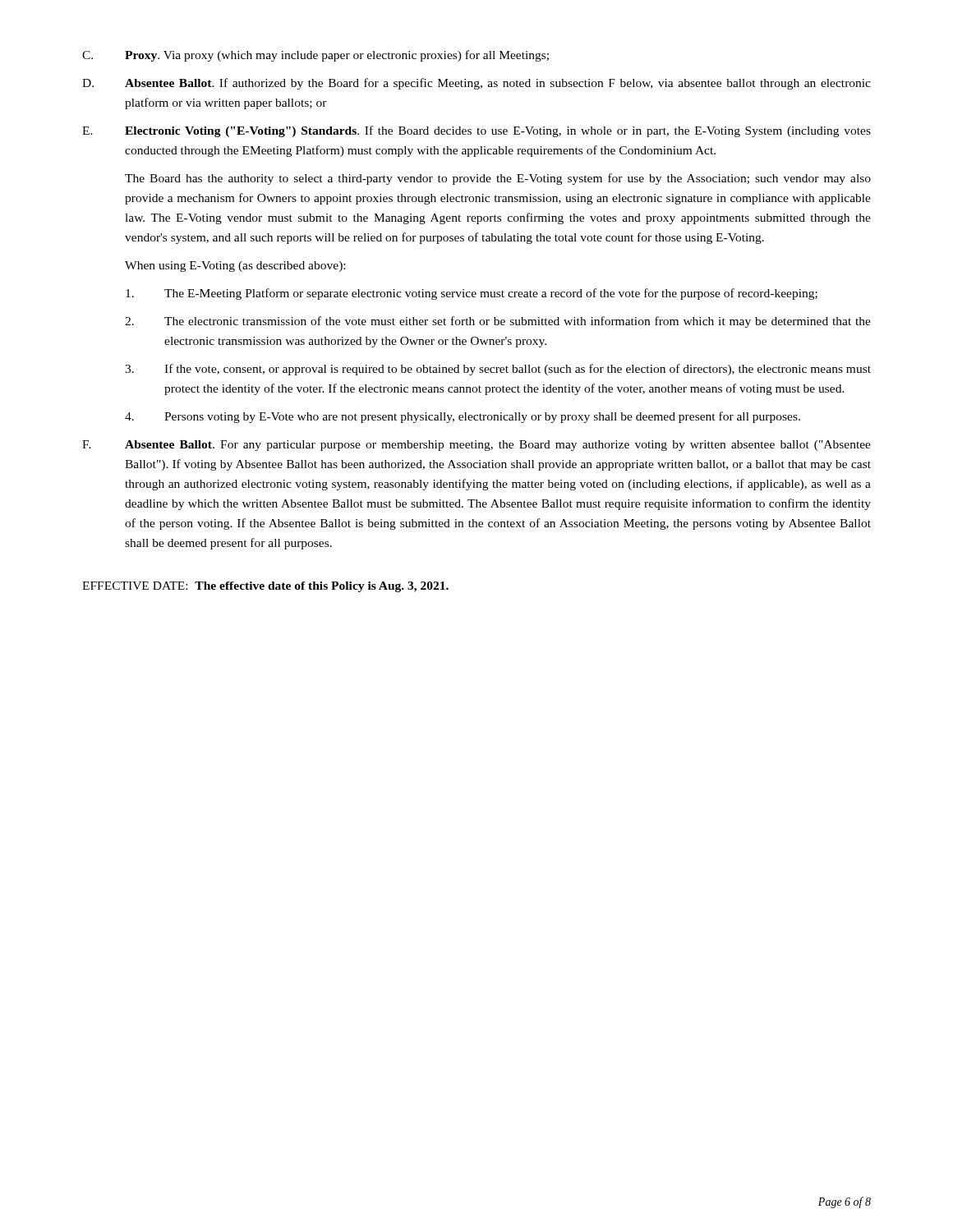953x1232 pixels.
Task: Where is the passage that starts "D. Absentee Ballot. If authorized by the Board"?
Action: [476, 93]
